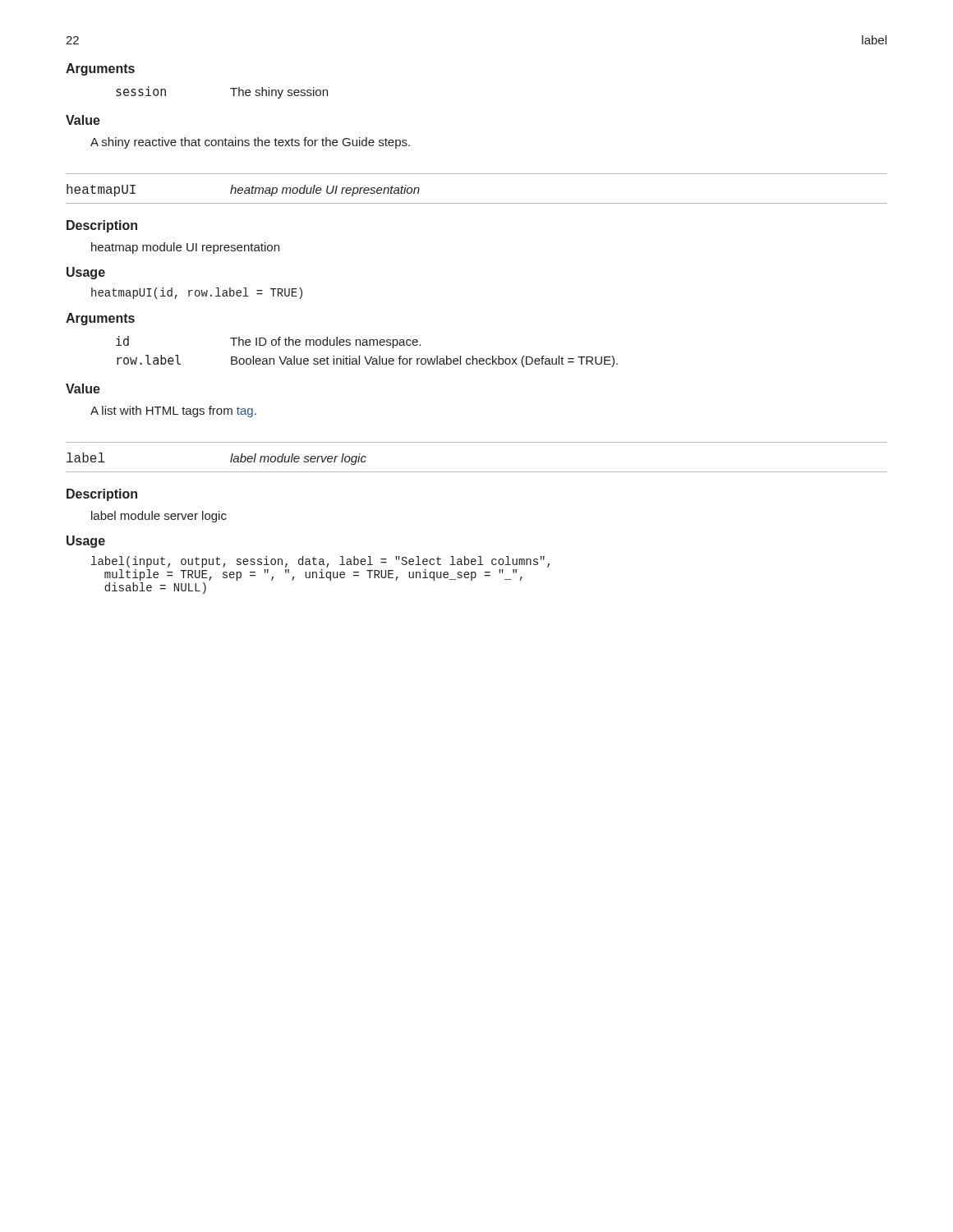The height and width of the screenshot is (1232, 953).
Task: Locate the table with the text "The ID of the"
Action: click(489, 352)
